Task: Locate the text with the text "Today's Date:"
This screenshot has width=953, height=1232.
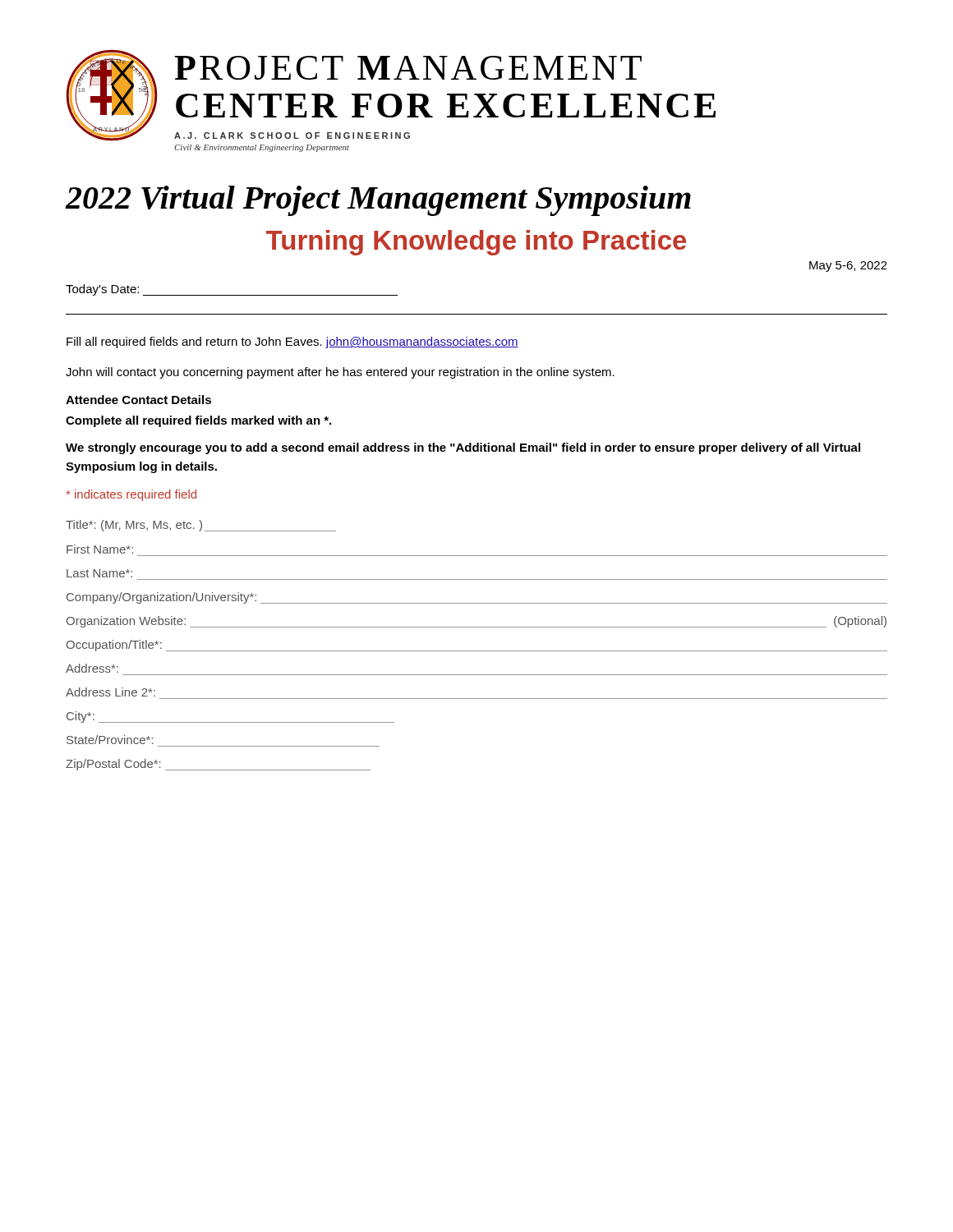Action: (232, 288)
